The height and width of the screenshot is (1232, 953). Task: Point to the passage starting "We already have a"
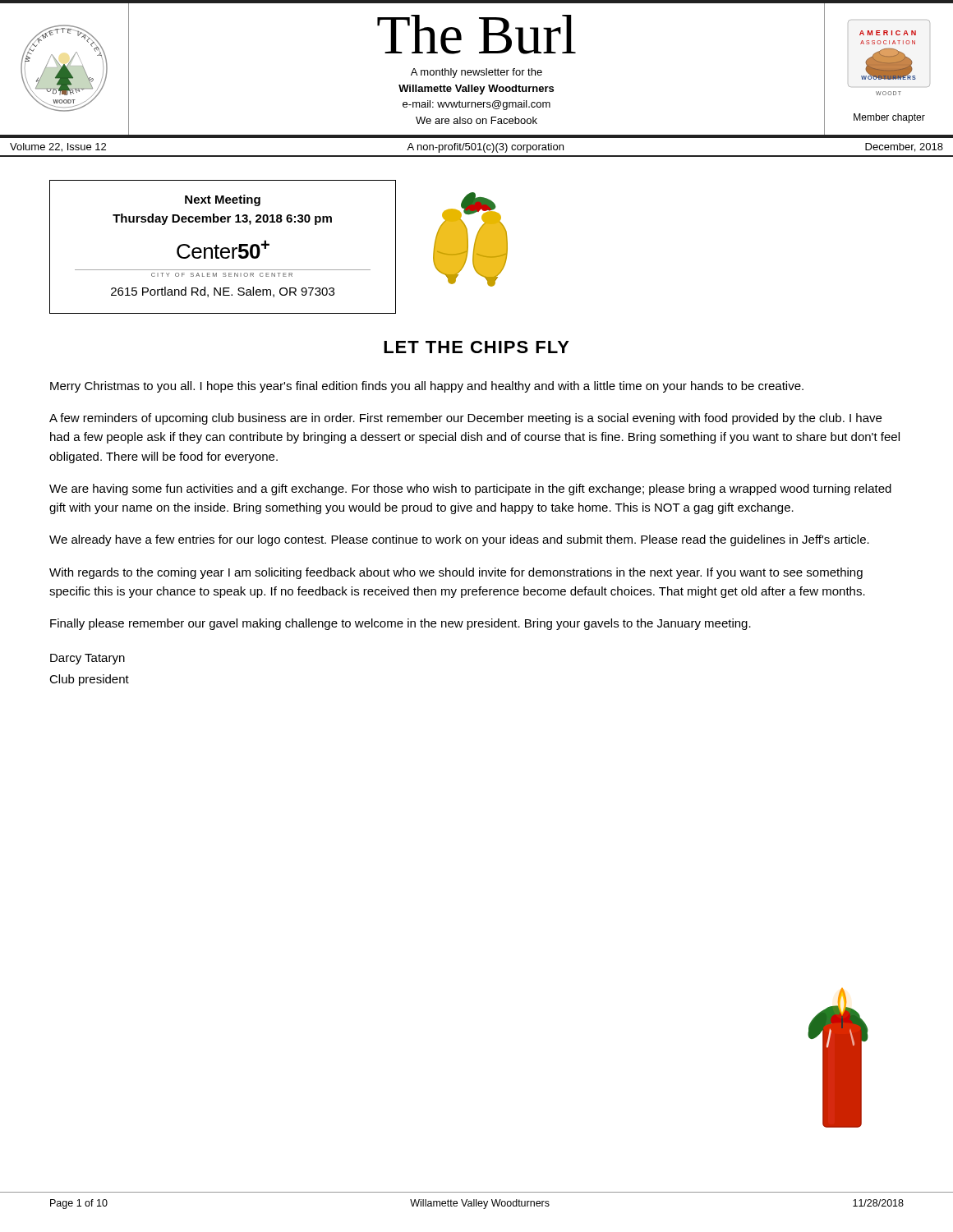point(460,540)
